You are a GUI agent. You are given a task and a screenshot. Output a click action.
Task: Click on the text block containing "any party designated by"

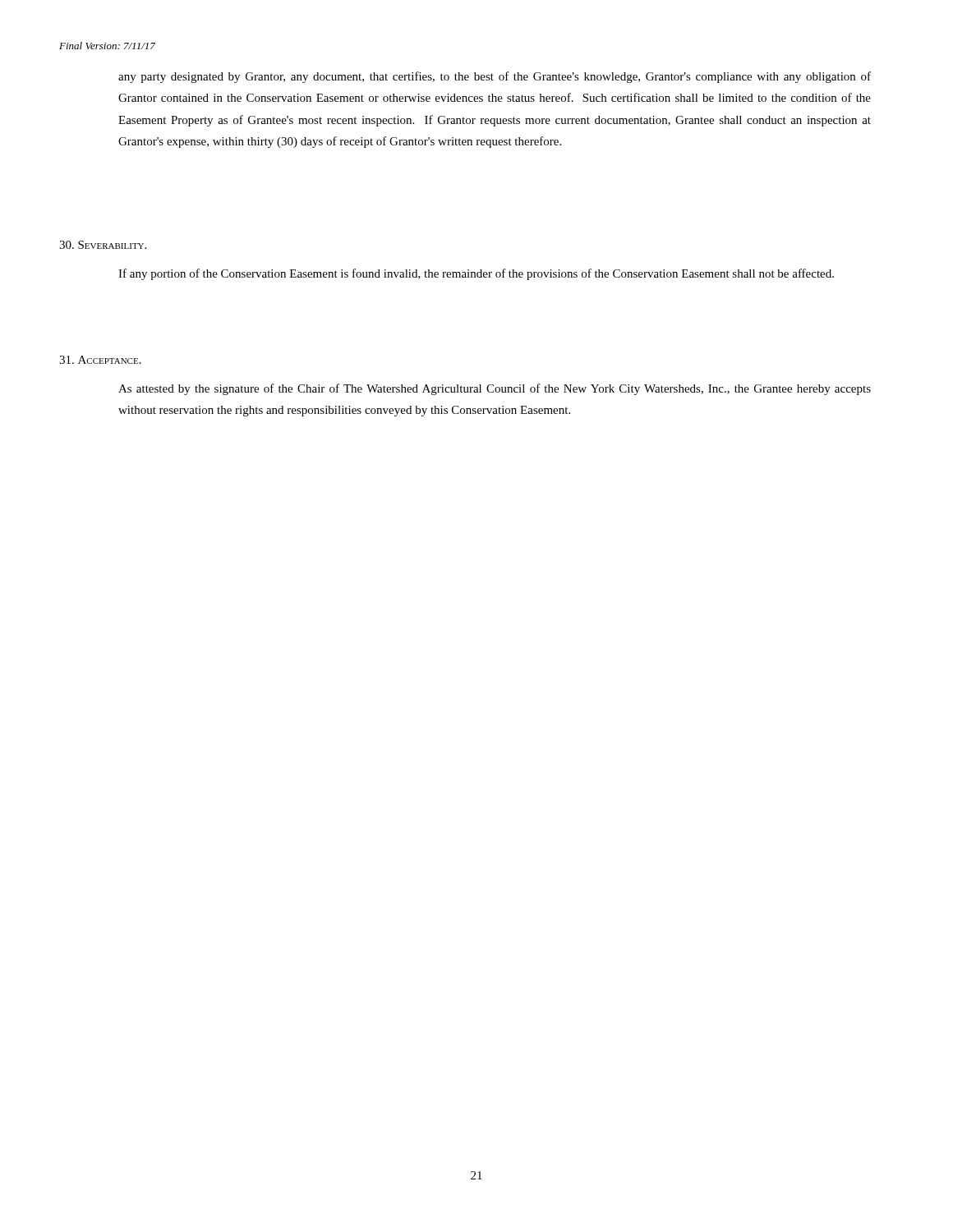click(495, 109)
